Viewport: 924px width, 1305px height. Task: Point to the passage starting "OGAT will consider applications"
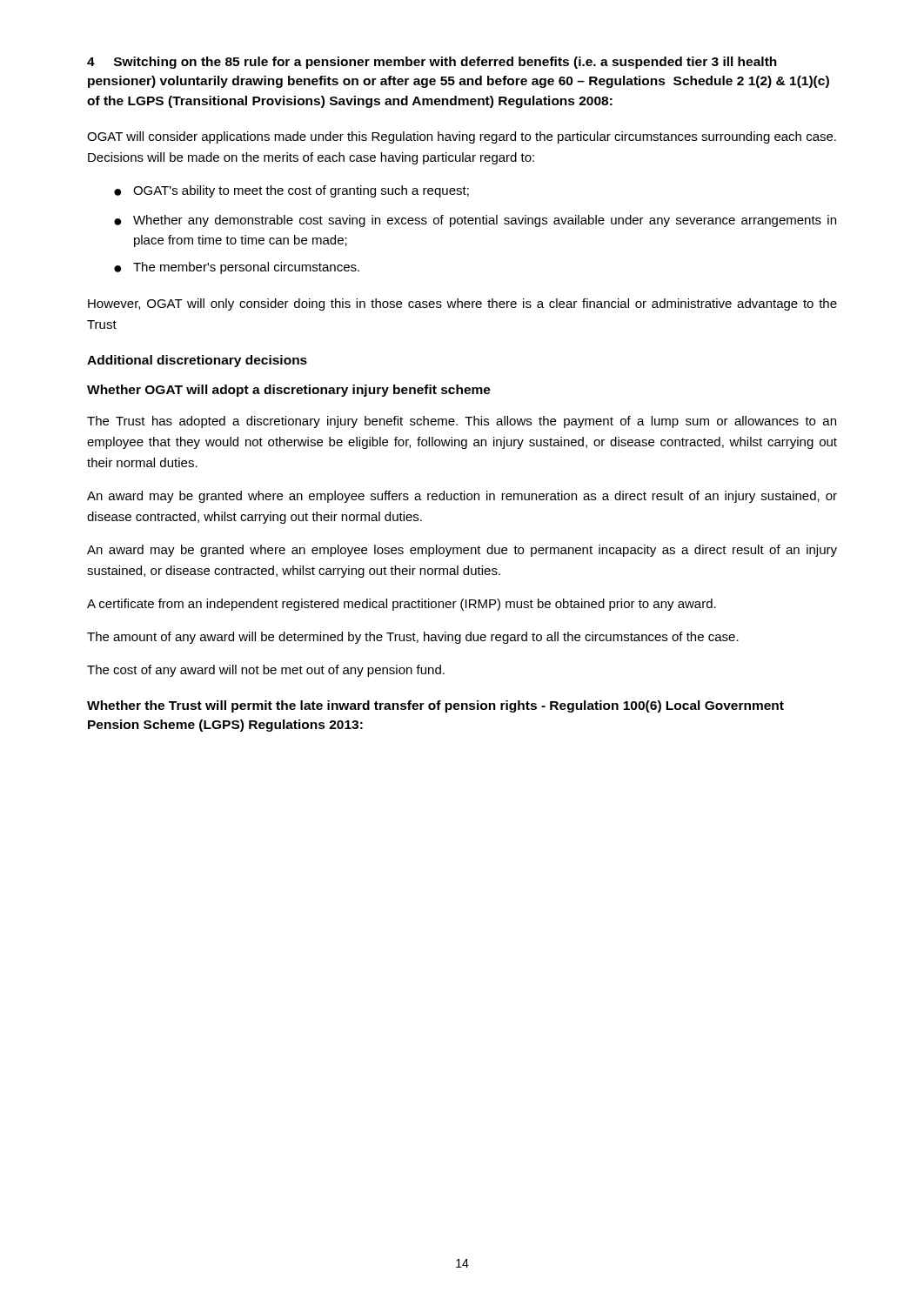tap(462, 147)
